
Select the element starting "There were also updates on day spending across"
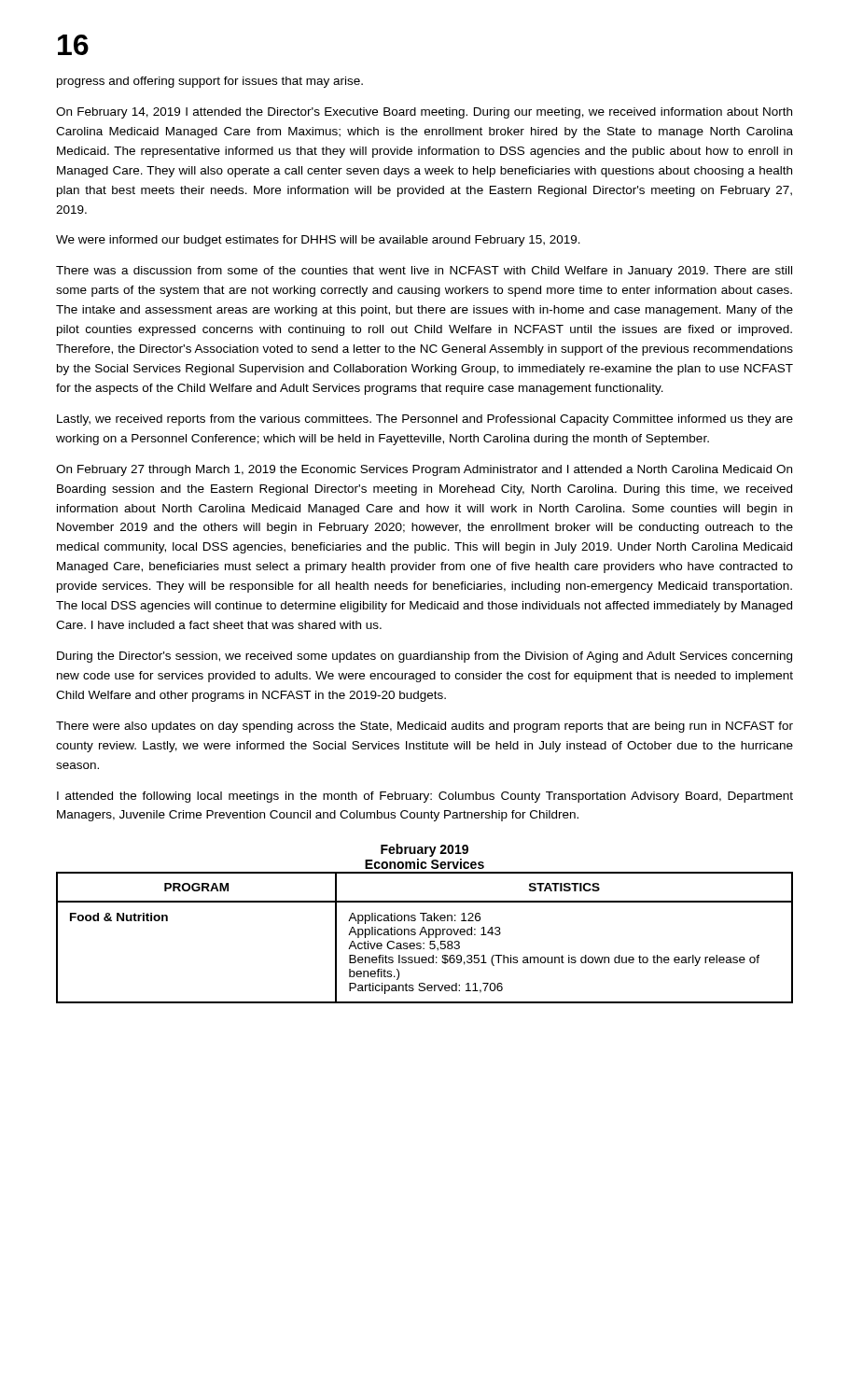point(424,745)
